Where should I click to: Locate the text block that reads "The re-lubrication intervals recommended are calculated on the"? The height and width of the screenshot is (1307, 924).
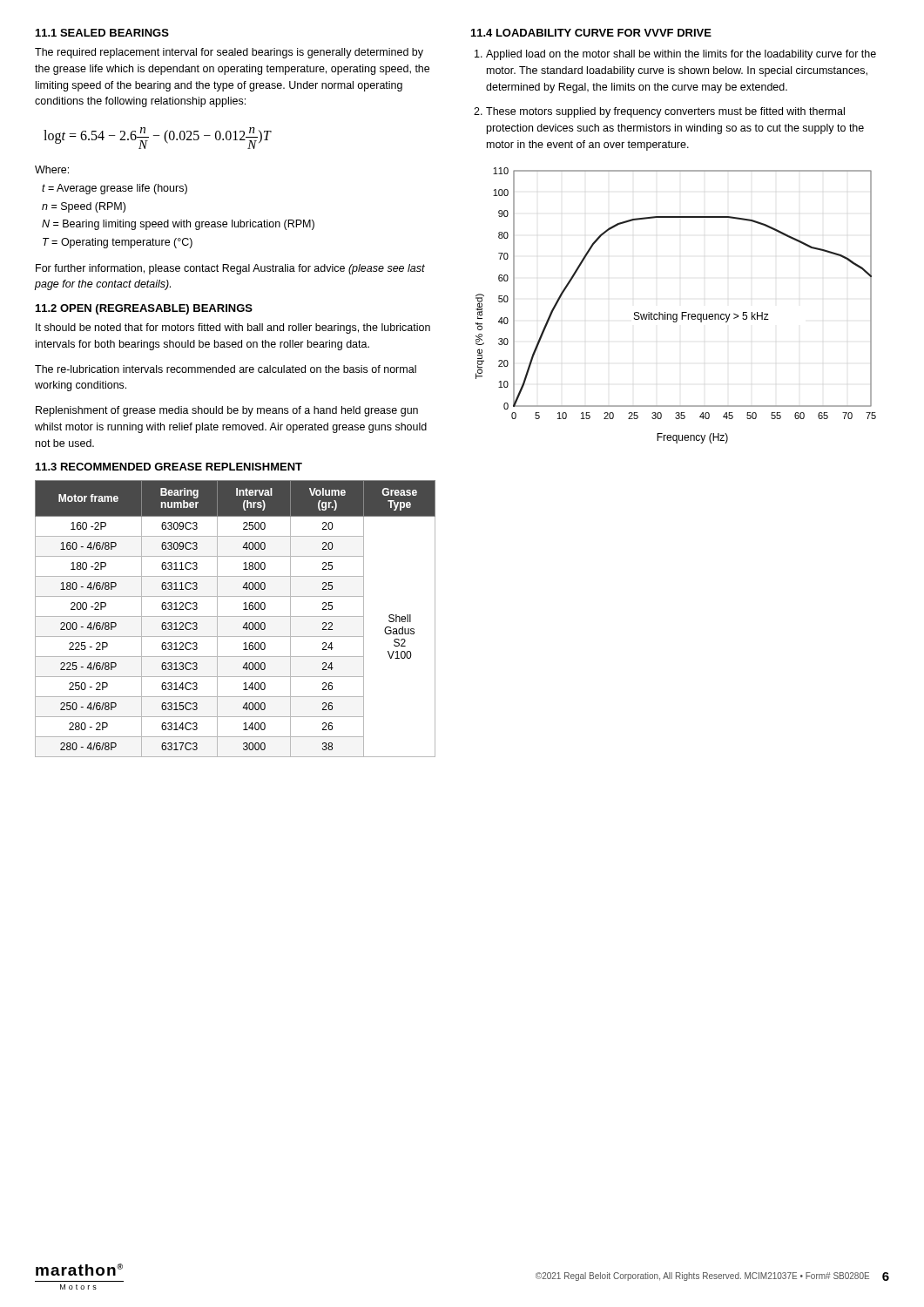coord(226,377)
